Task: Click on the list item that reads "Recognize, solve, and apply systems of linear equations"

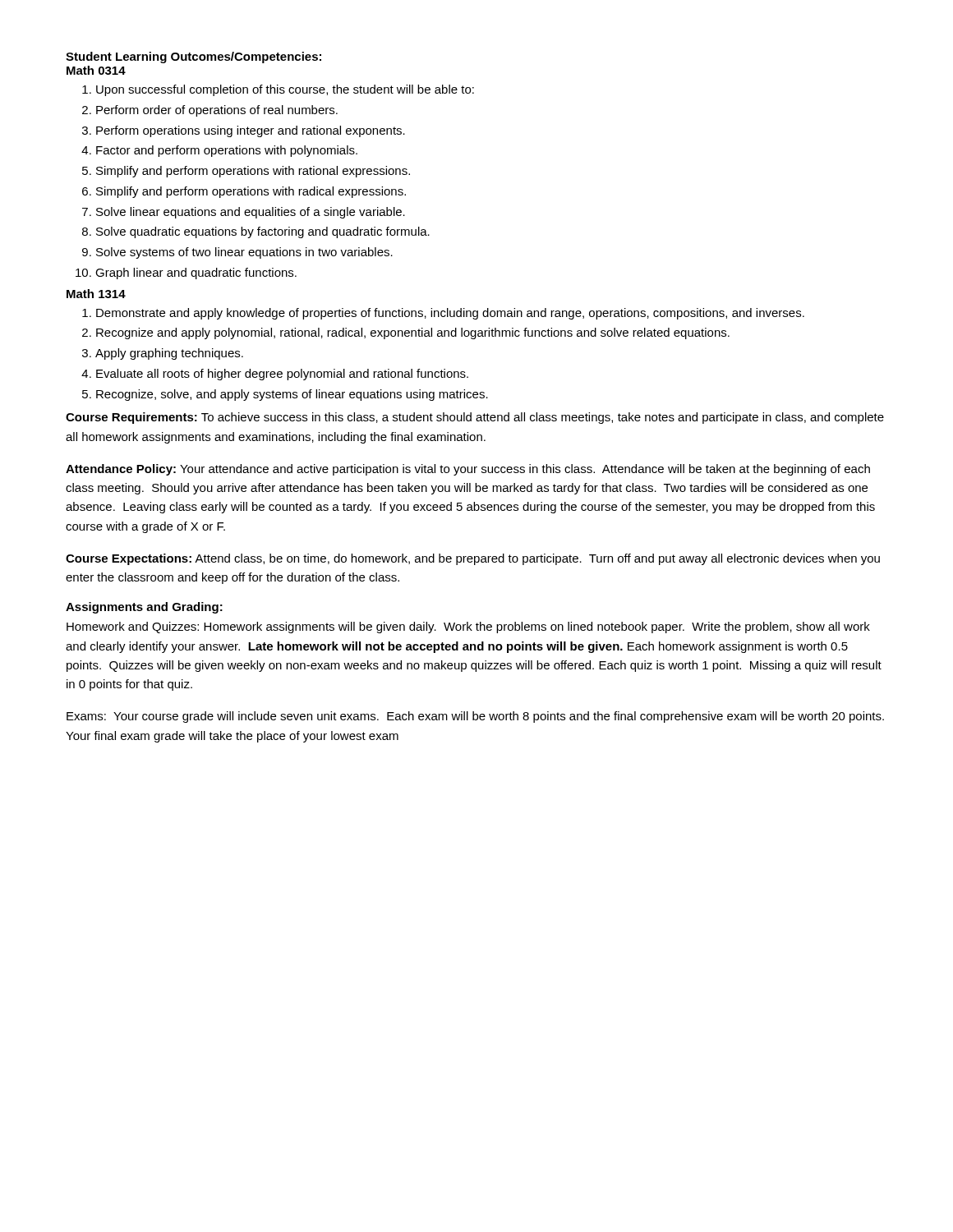Action: (x=292, y=393)
